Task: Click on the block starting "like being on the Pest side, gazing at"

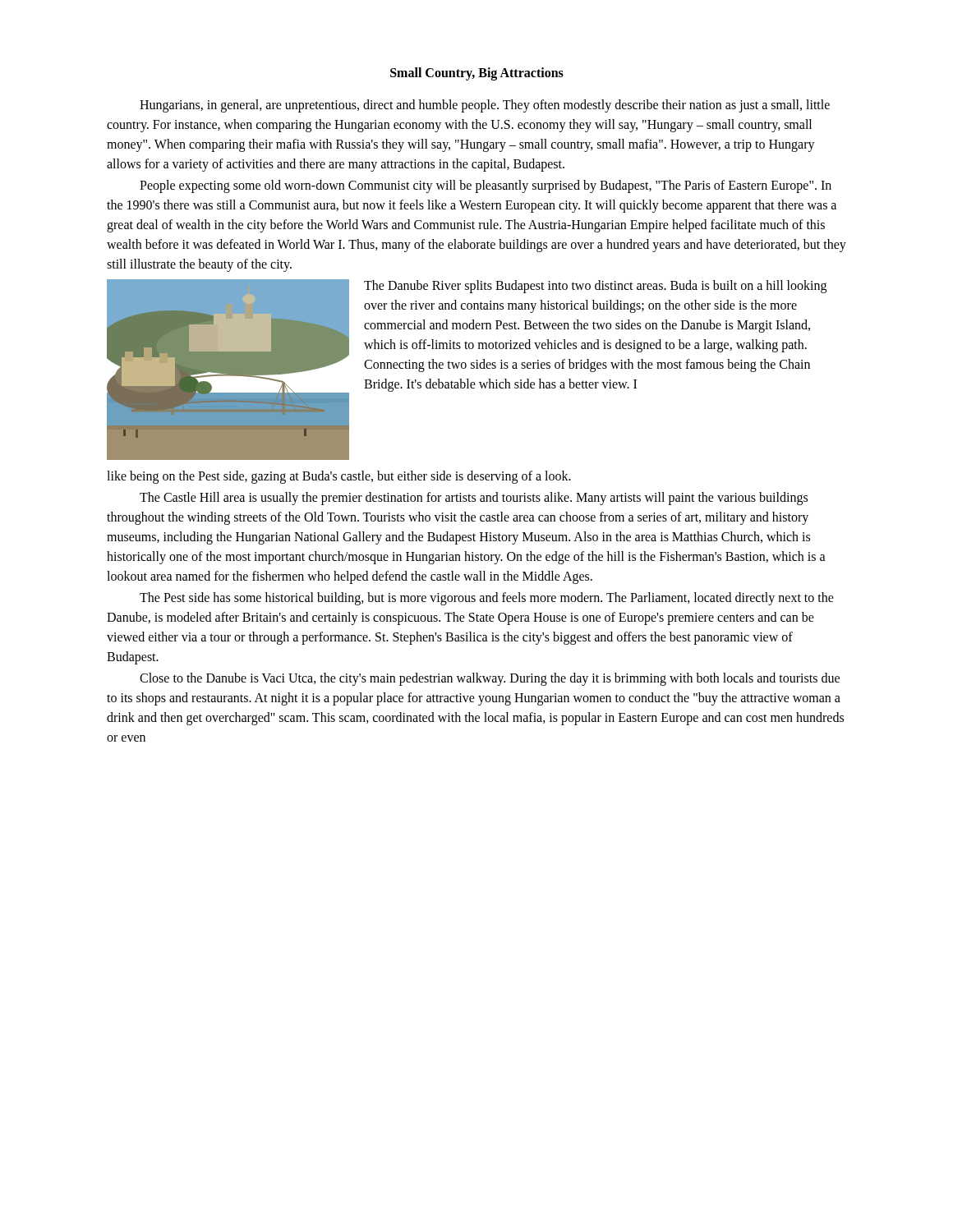Action: [x=476, y=607]
